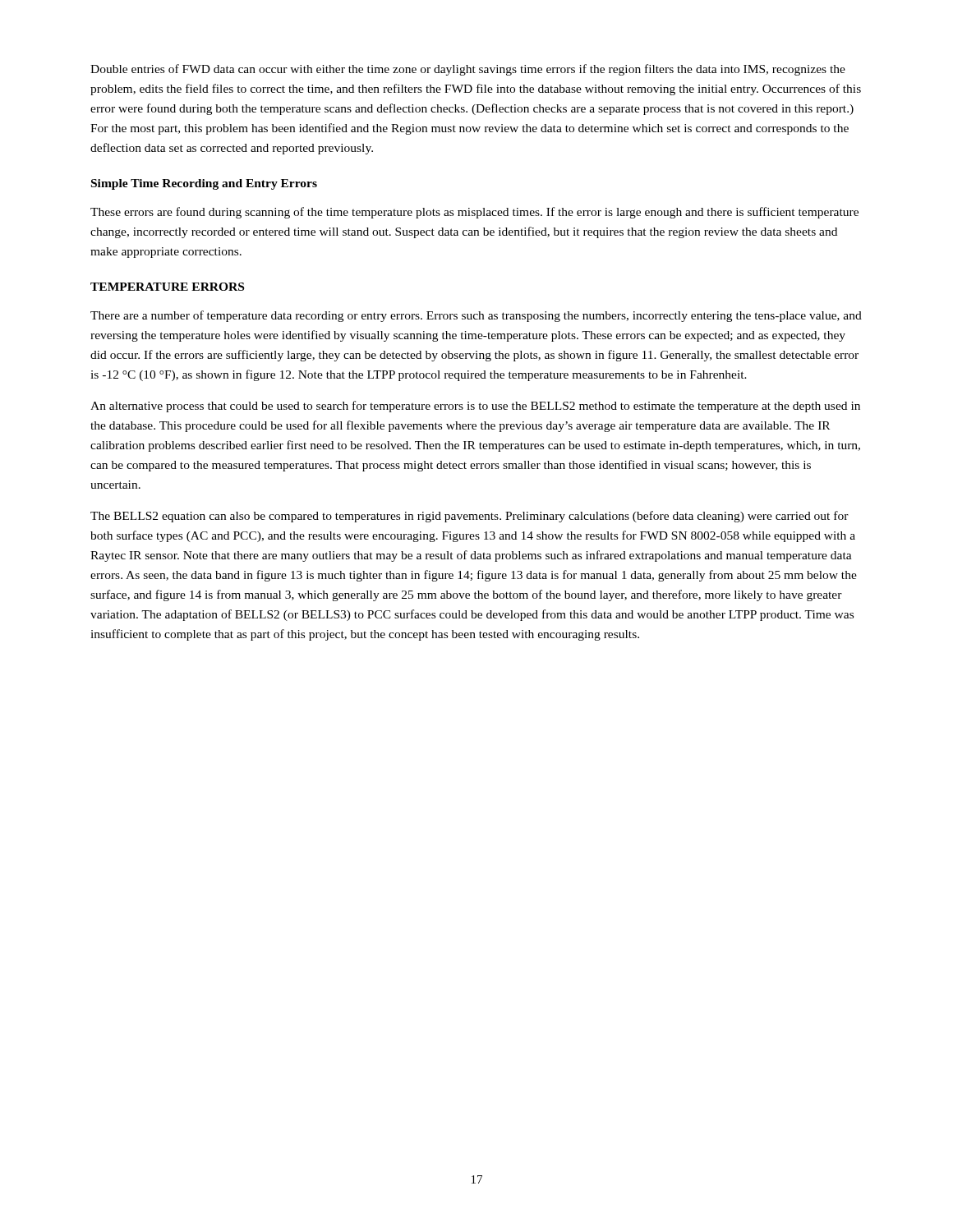Image resolution: width=953 pixels, height=1232 pixels.
Task: Locate the section header that opens with "Simple Time Recording"
Action: [204, 183]
